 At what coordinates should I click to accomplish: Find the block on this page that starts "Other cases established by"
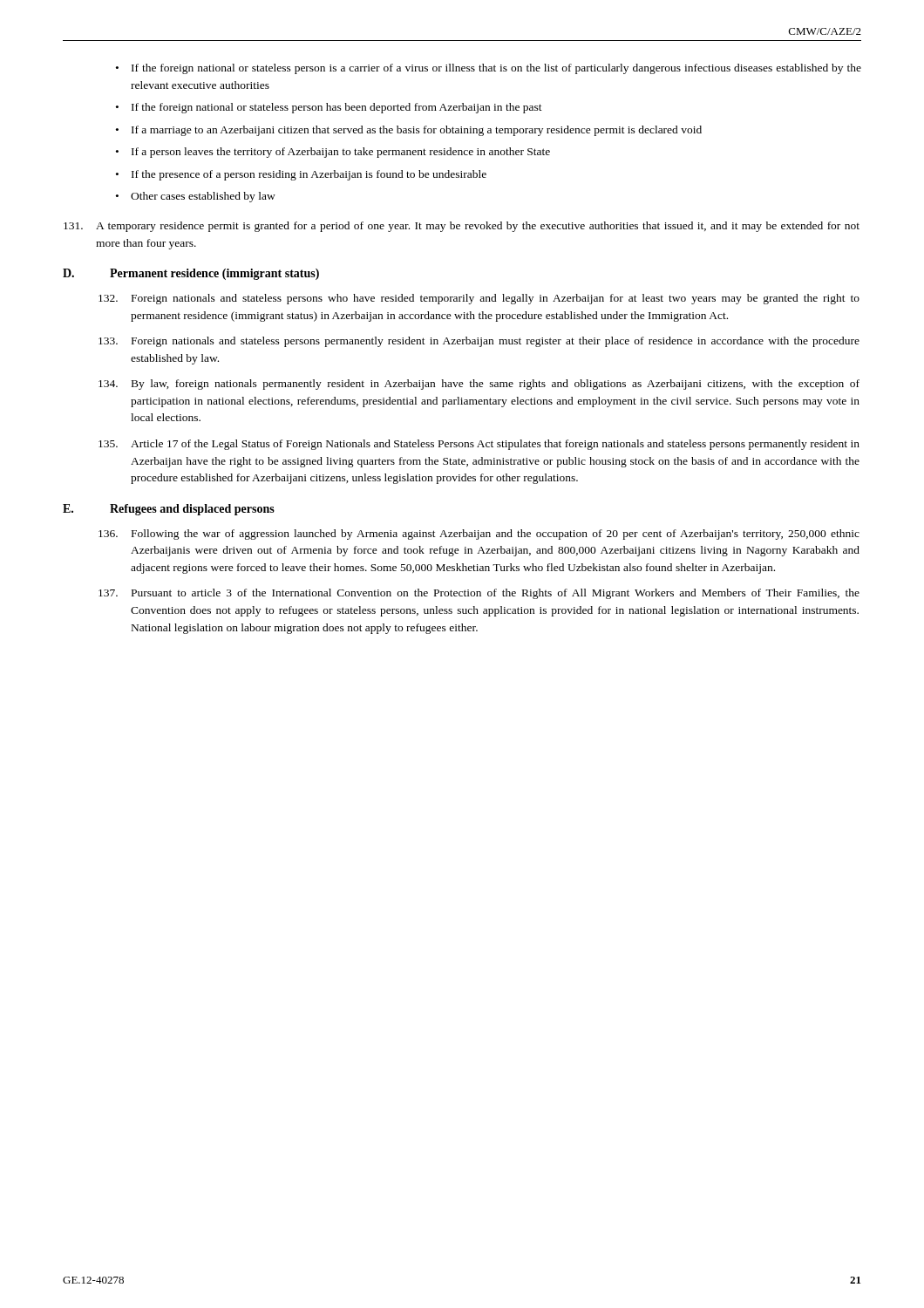(203, 196)
